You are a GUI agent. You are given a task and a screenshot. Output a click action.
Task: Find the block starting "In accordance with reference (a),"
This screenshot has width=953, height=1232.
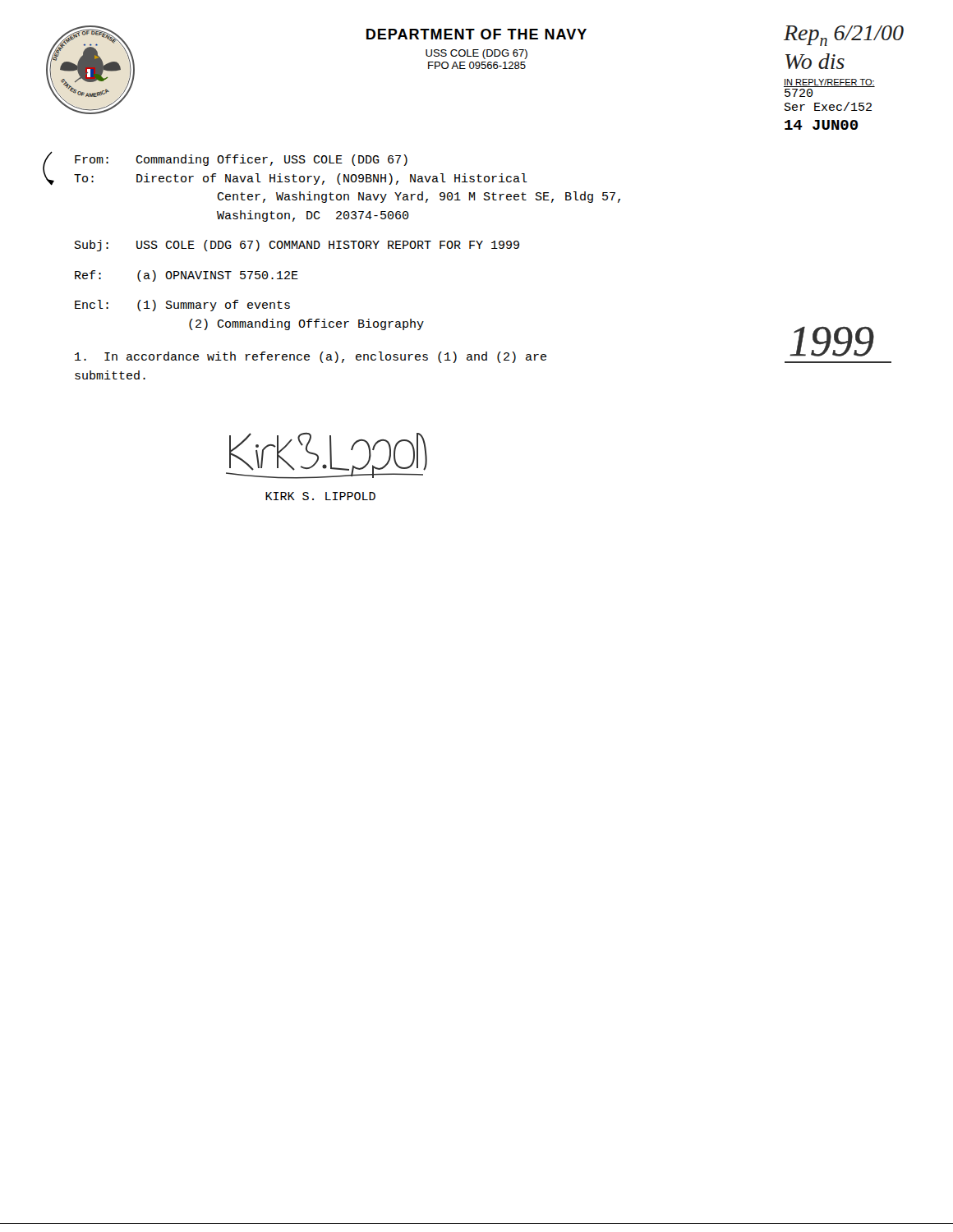pos(311,367)
